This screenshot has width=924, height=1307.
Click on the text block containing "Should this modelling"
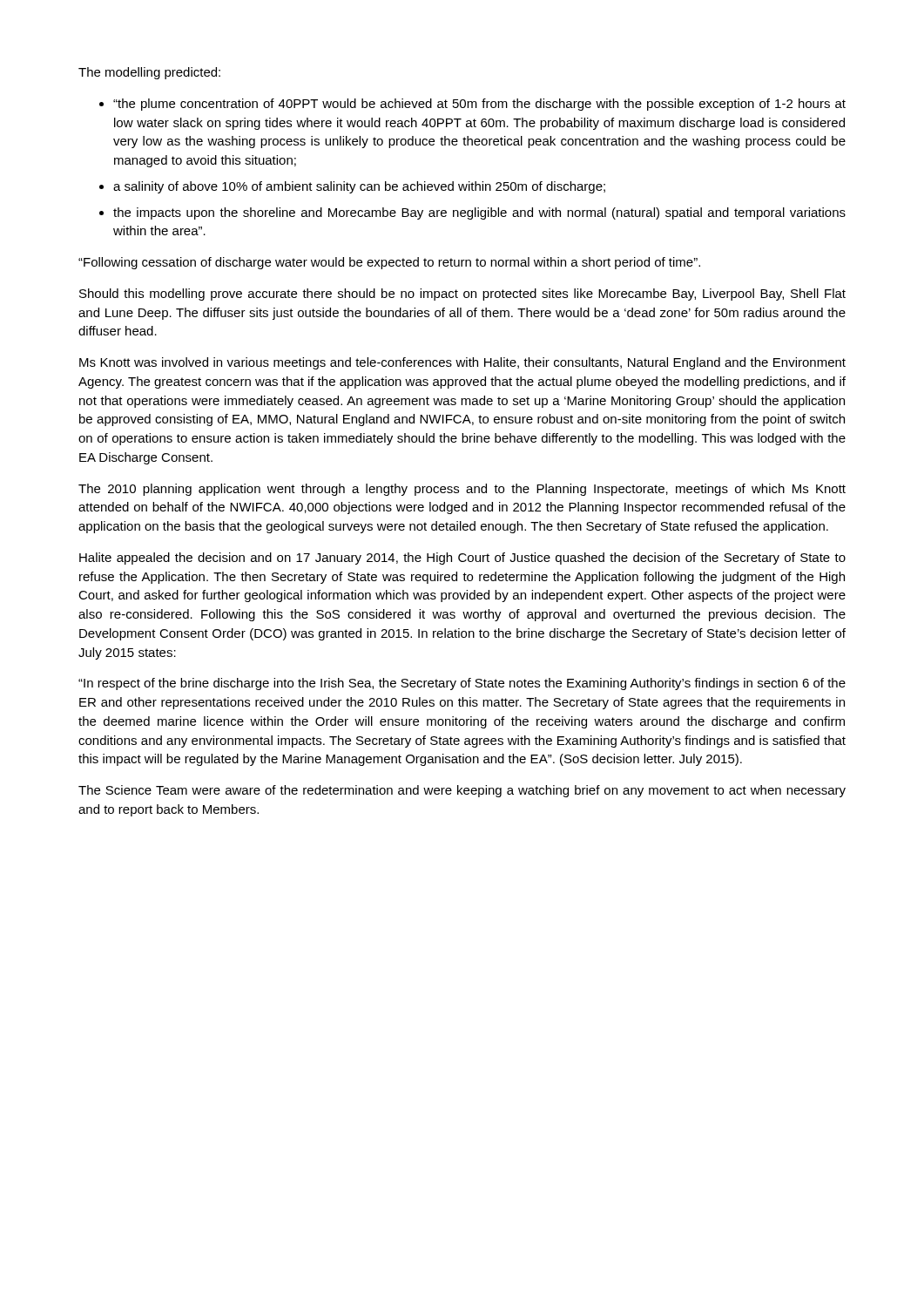[x=462, y=312]
